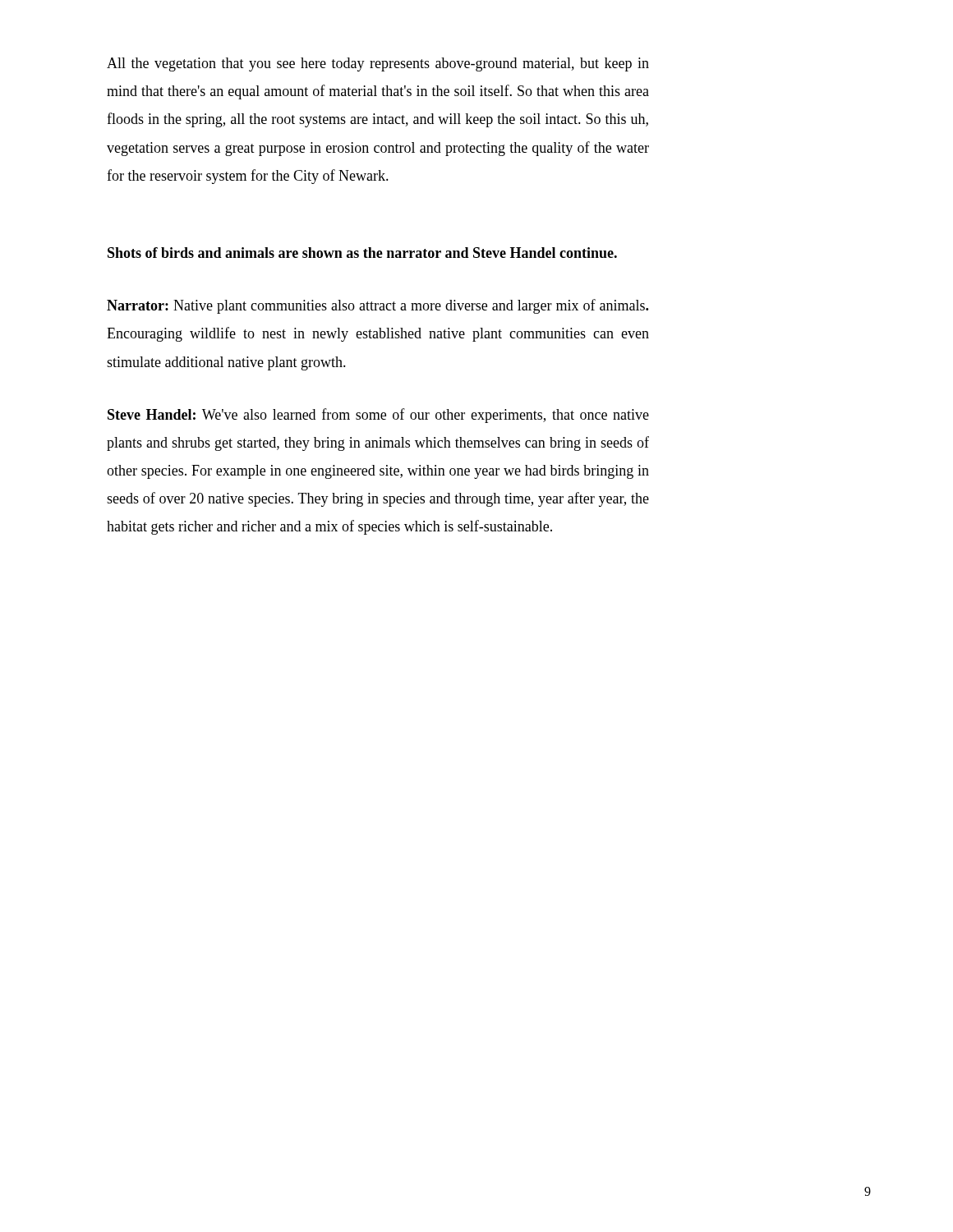Click on the text starting "All the vegetation that you see here"
953x1232 pixels.
pos(378,119)
